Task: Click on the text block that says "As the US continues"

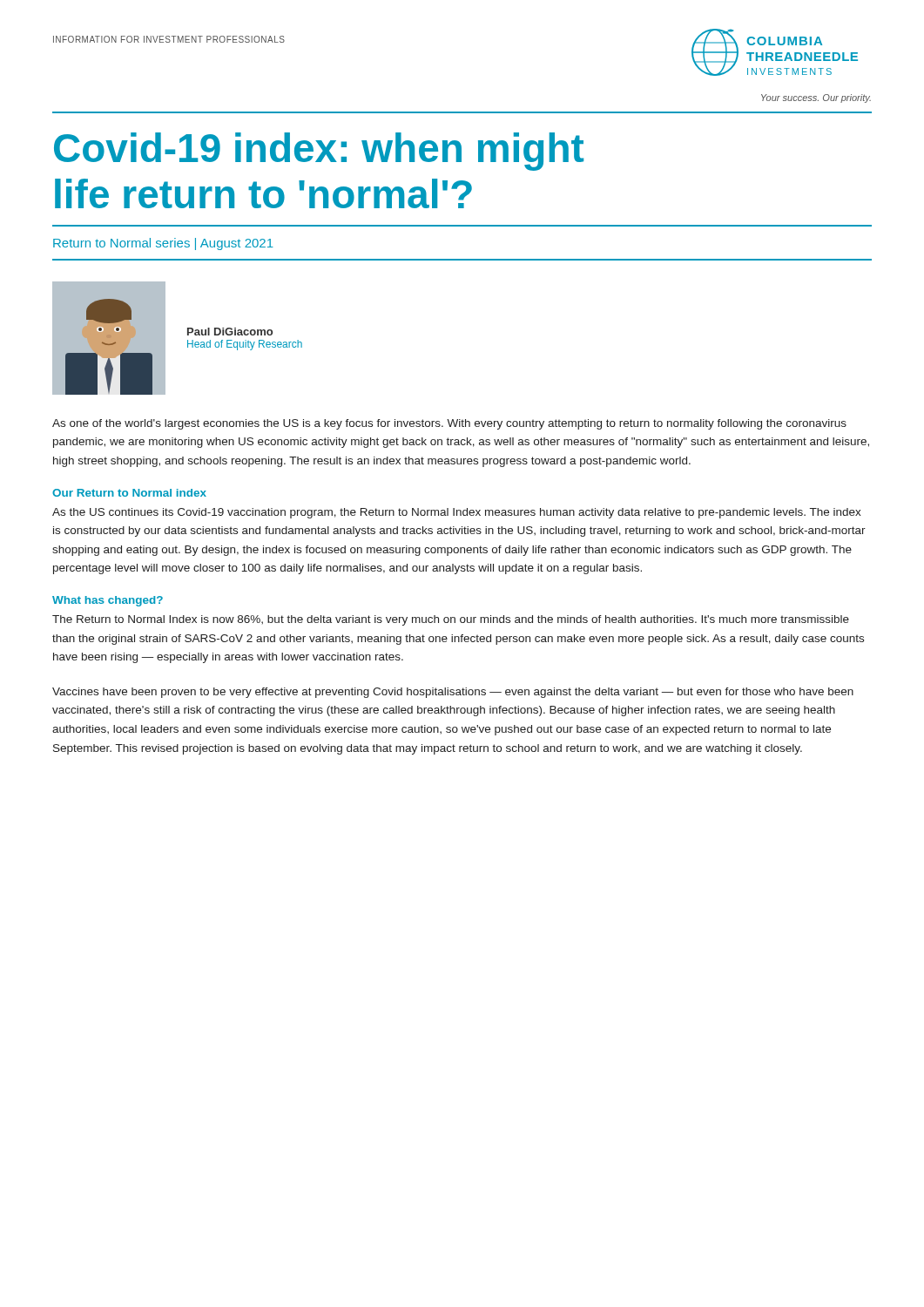Action: point(459,540)
